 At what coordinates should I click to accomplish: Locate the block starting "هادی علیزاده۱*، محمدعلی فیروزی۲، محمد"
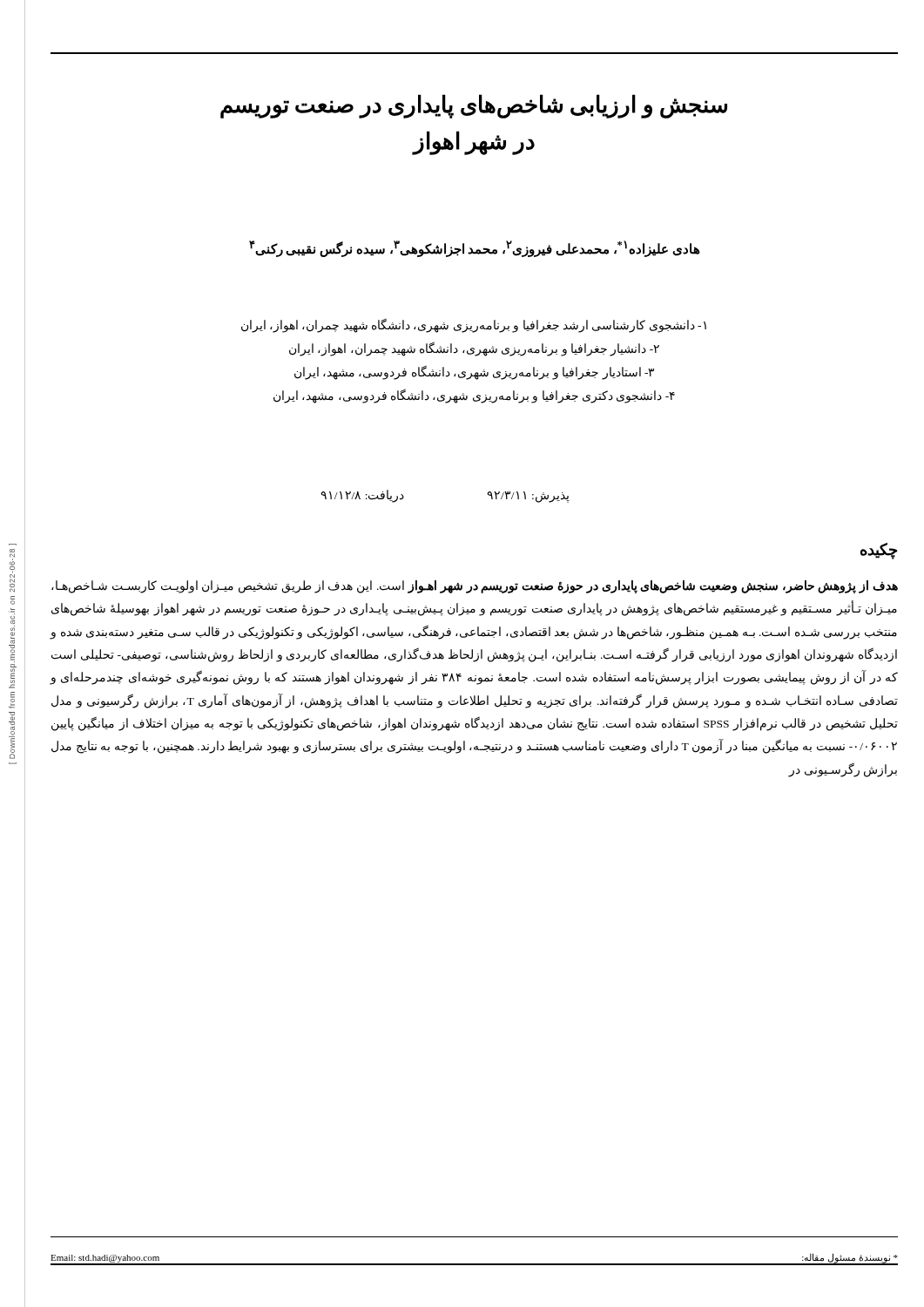(x=474, y=248)
